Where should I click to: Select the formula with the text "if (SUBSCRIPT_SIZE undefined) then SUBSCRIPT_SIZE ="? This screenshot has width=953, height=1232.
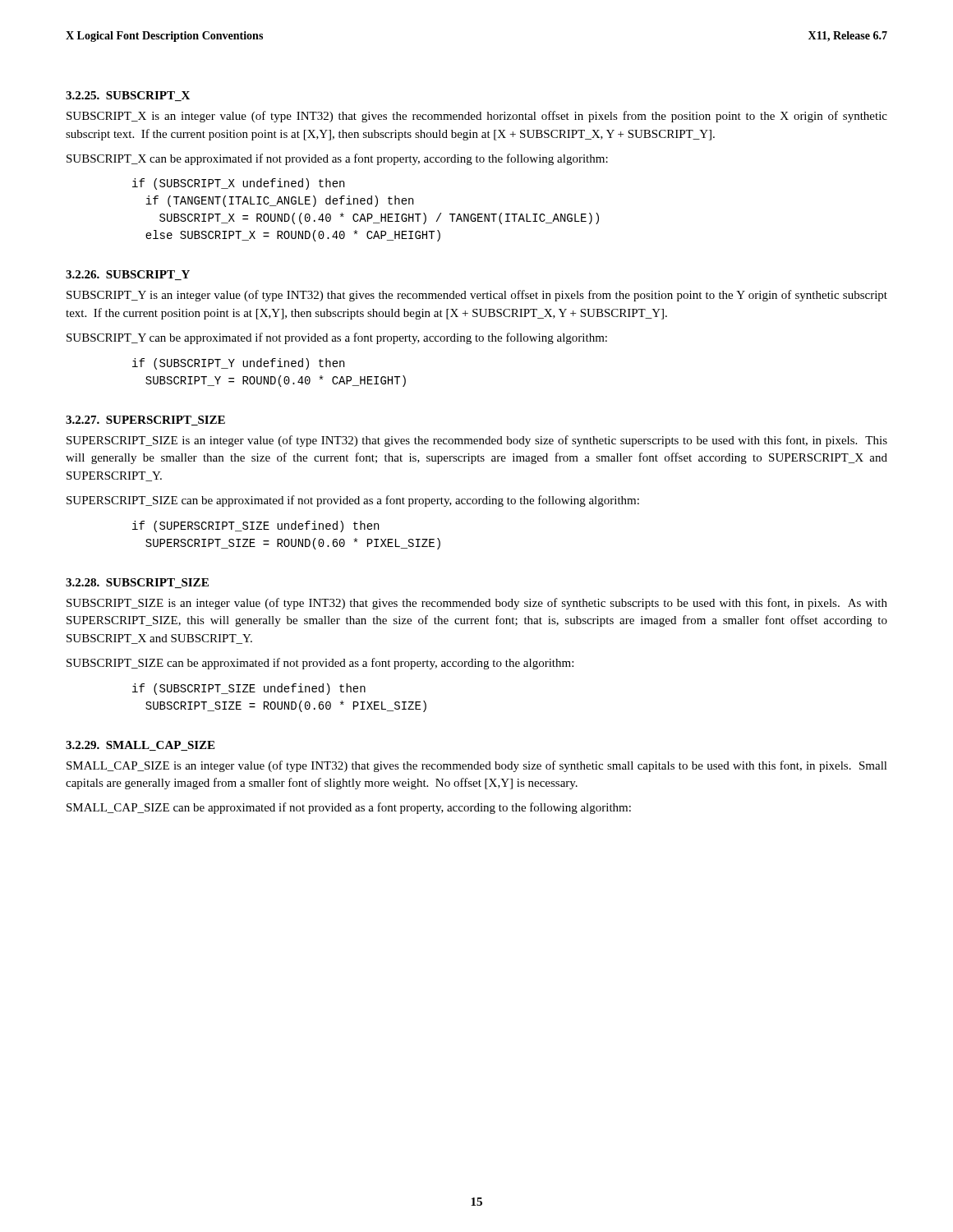(x=280, y=697)
